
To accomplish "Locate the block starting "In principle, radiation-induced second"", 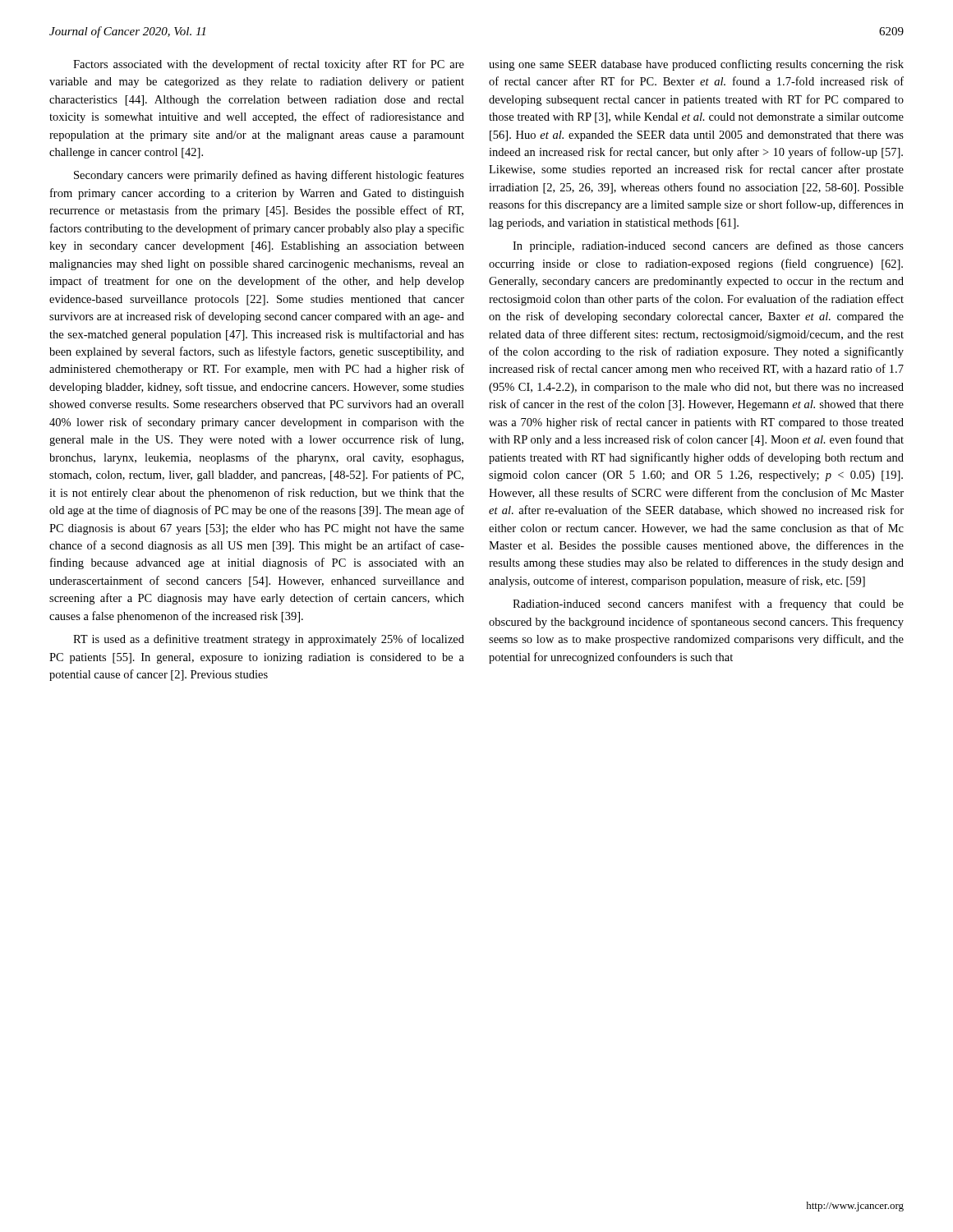I will click(x=696, y=414).
